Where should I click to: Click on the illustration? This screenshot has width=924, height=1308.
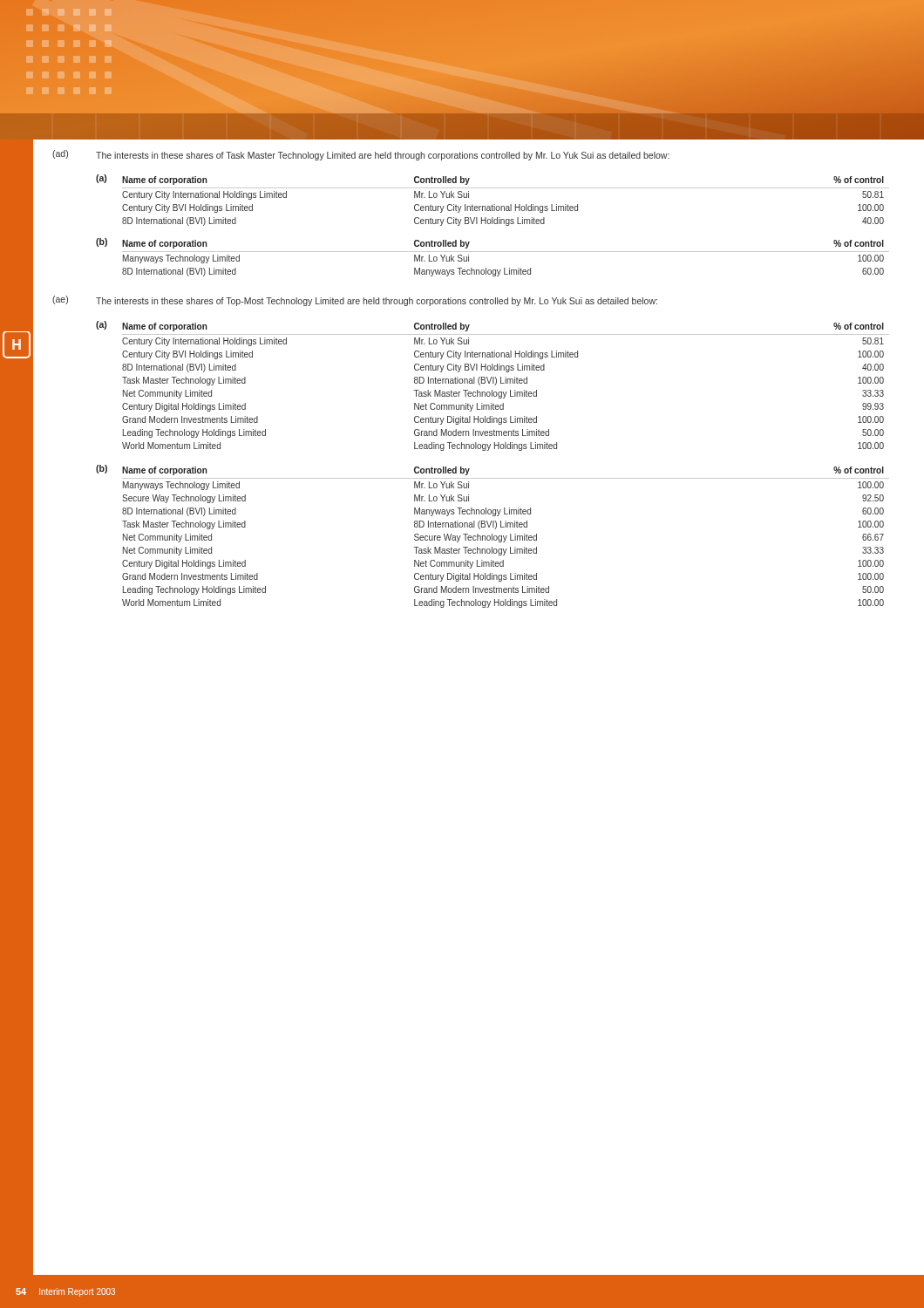point(462,70)
